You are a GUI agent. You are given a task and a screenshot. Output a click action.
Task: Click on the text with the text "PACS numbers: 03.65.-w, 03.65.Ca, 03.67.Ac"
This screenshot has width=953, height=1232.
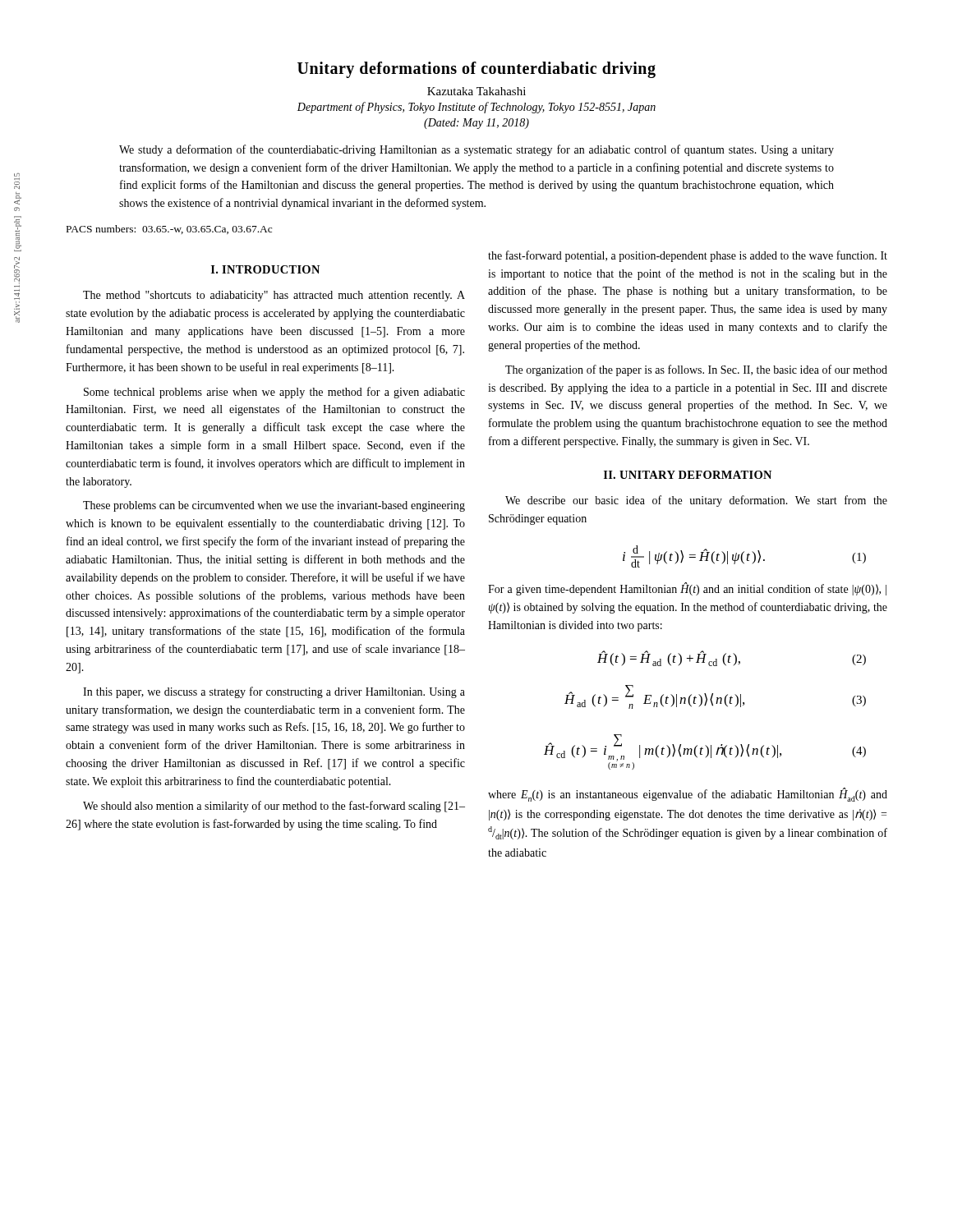[169, 229]
